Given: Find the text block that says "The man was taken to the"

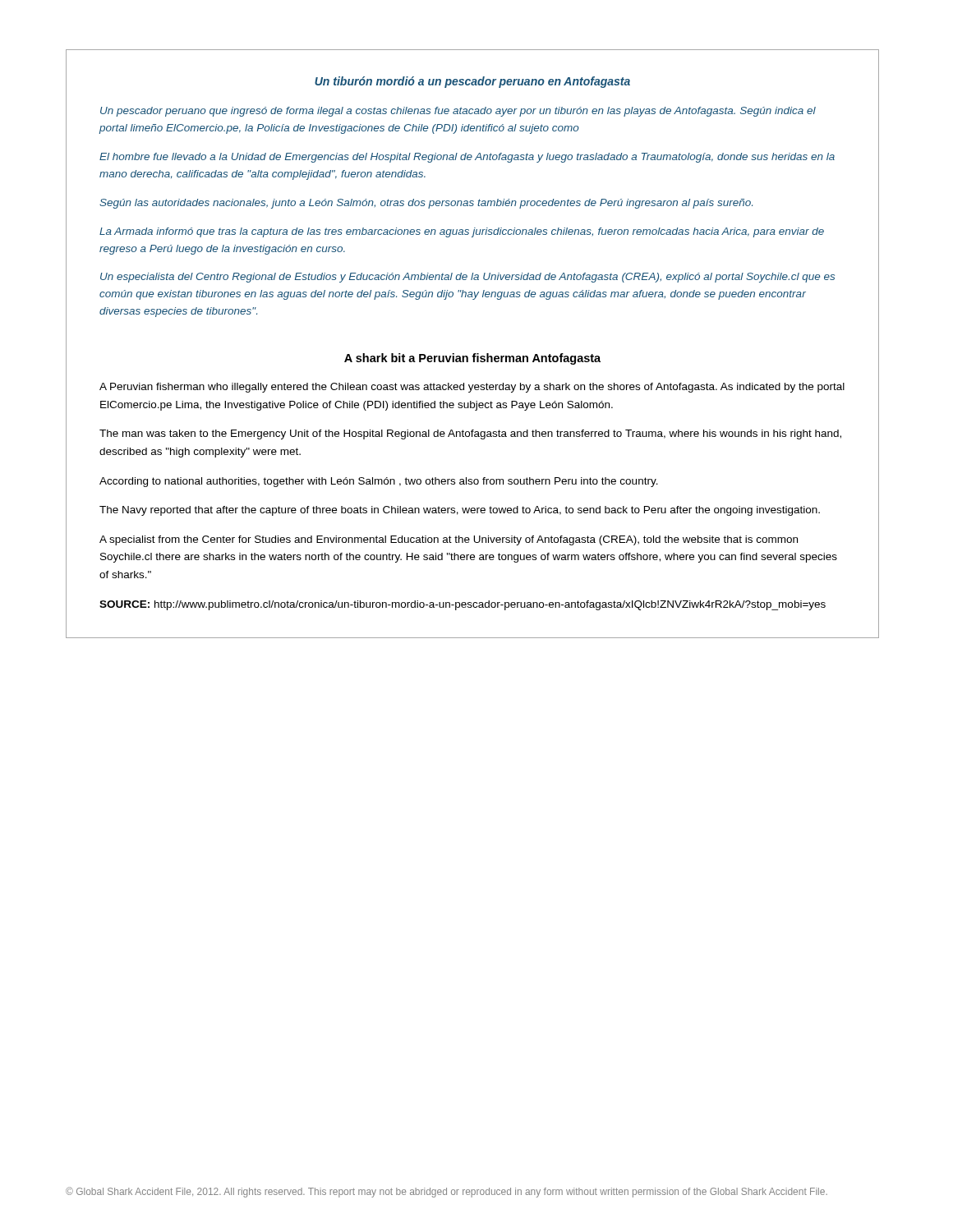Looking at the screenshot, I should point(471,442).
